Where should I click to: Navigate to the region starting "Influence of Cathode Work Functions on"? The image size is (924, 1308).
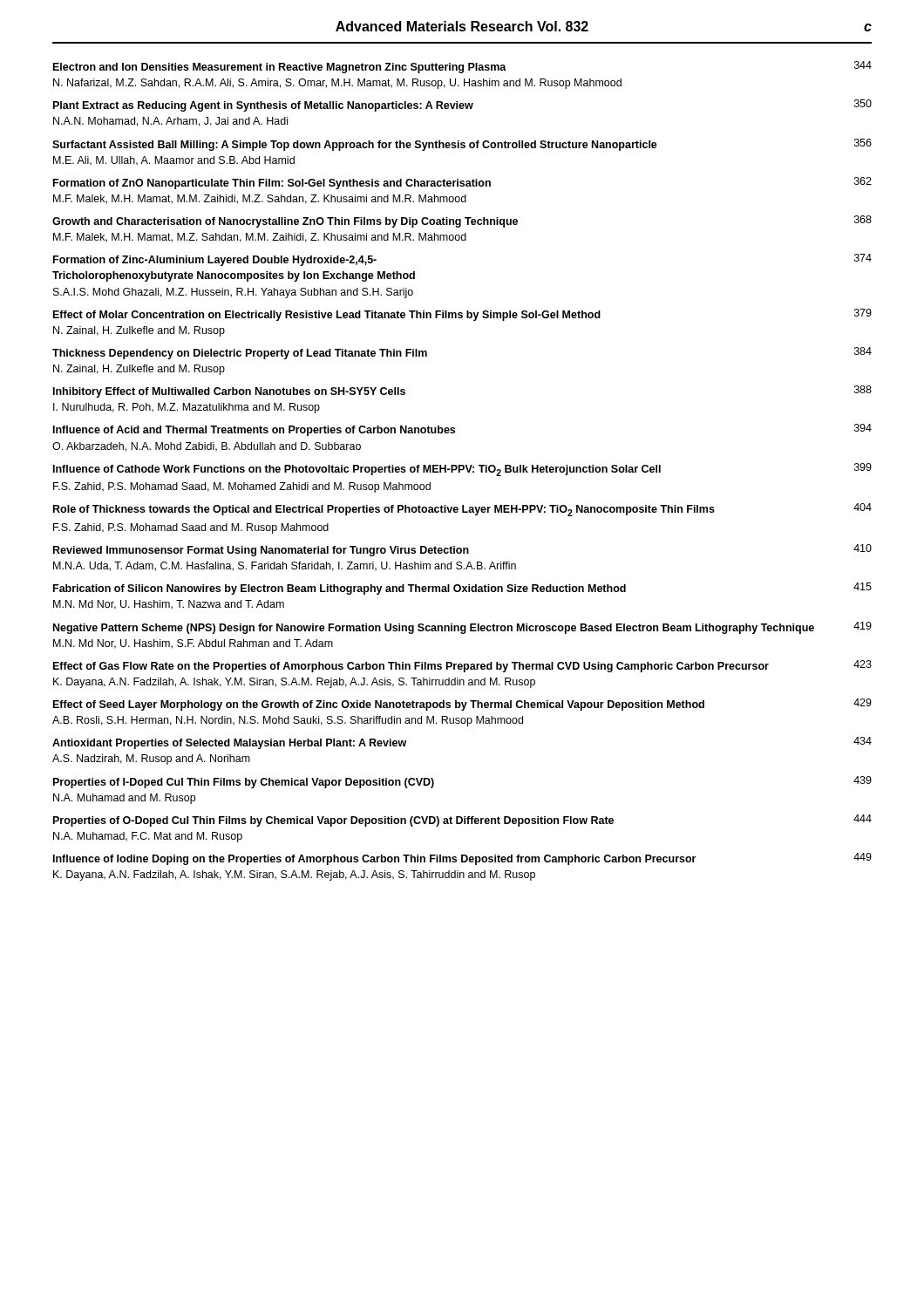click(x=462, y=478)
